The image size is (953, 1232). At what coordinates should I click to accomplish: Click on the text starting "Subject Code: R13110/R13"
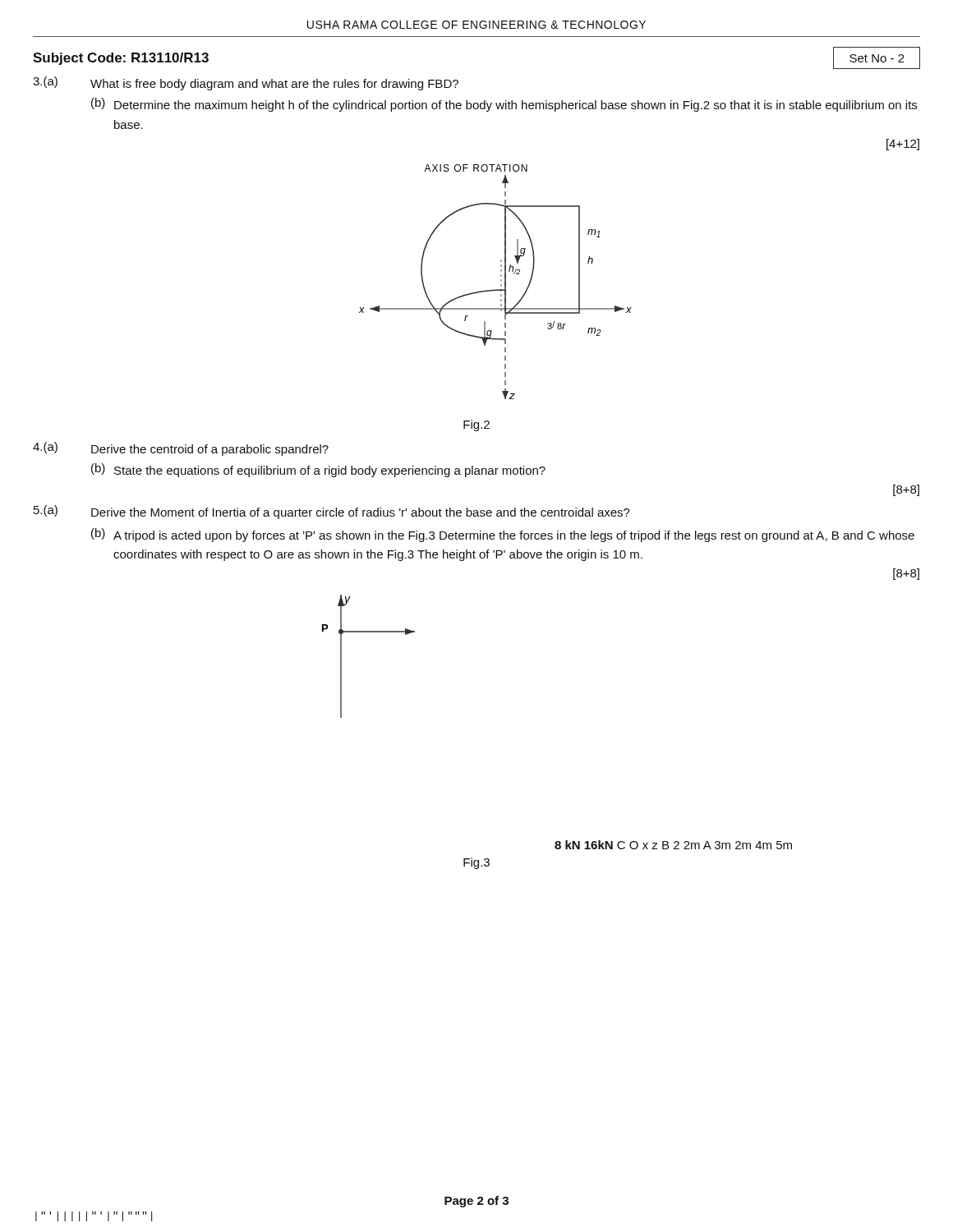coord(121,57)
